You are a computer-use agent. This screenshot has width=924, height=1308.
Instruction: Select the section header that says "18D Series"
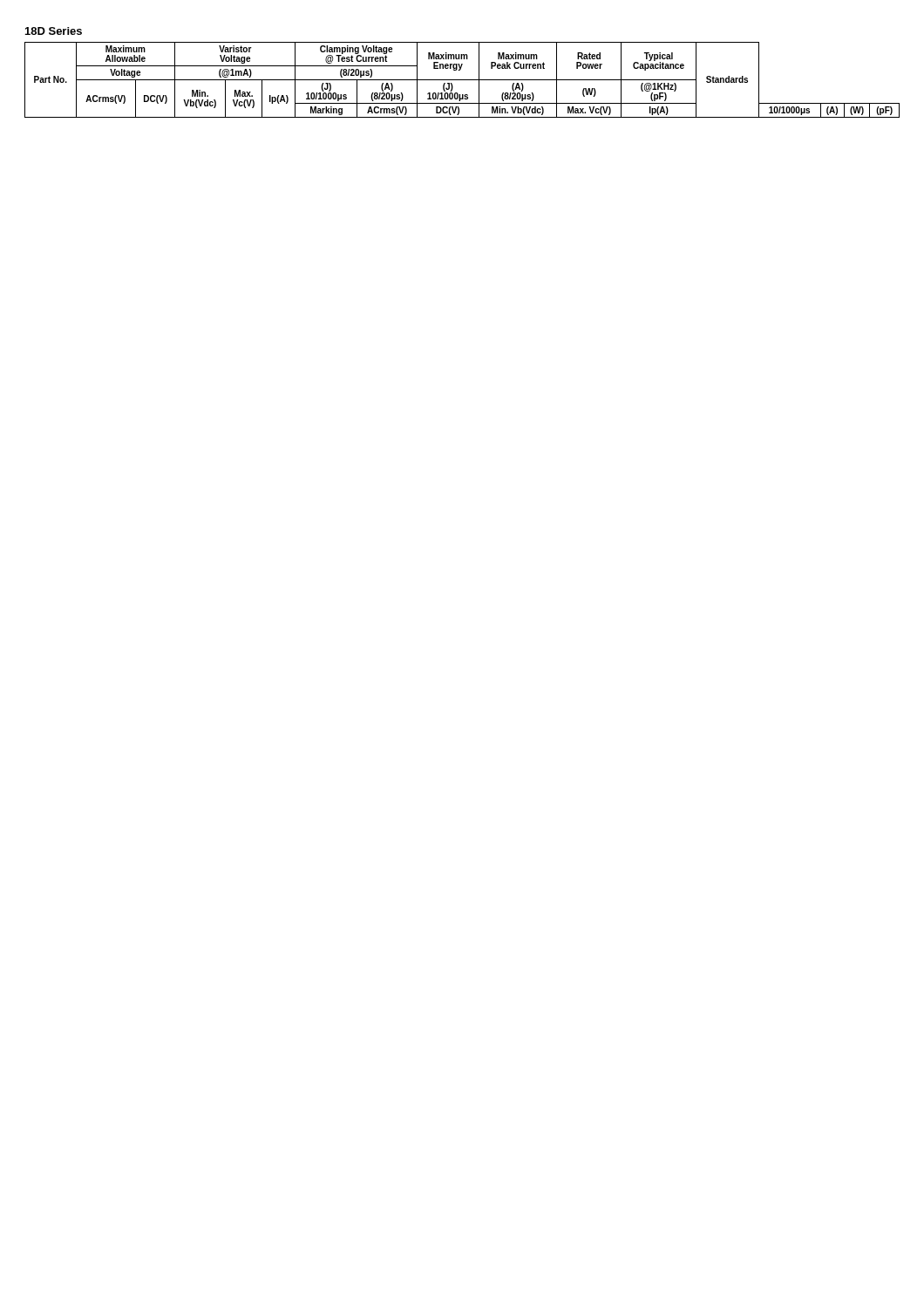pos(57,33)
